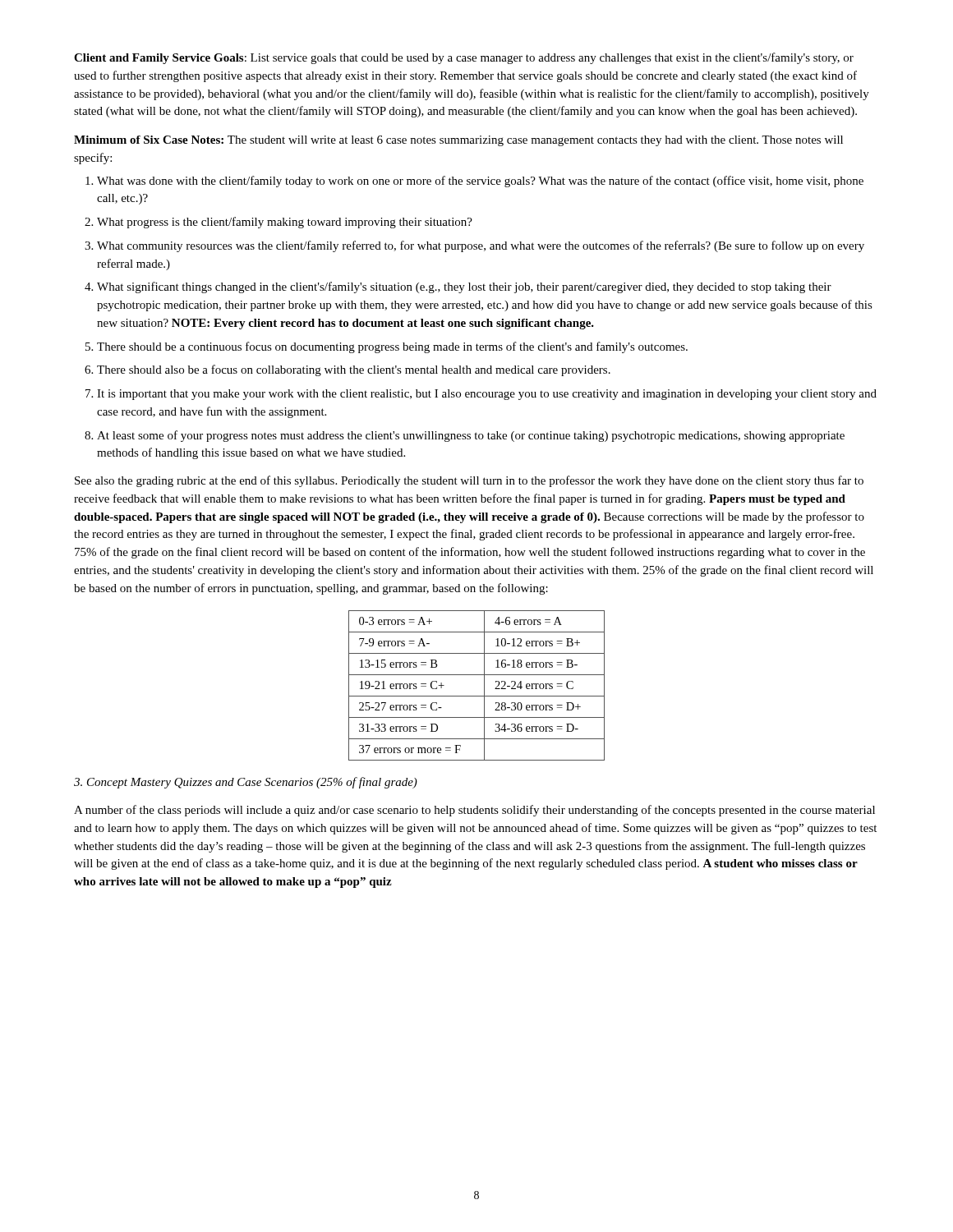Screen dimensions: 1232x953
Task: Find the block on this page that starts "Minimum of Six Case"
Action: coord(459,149)
